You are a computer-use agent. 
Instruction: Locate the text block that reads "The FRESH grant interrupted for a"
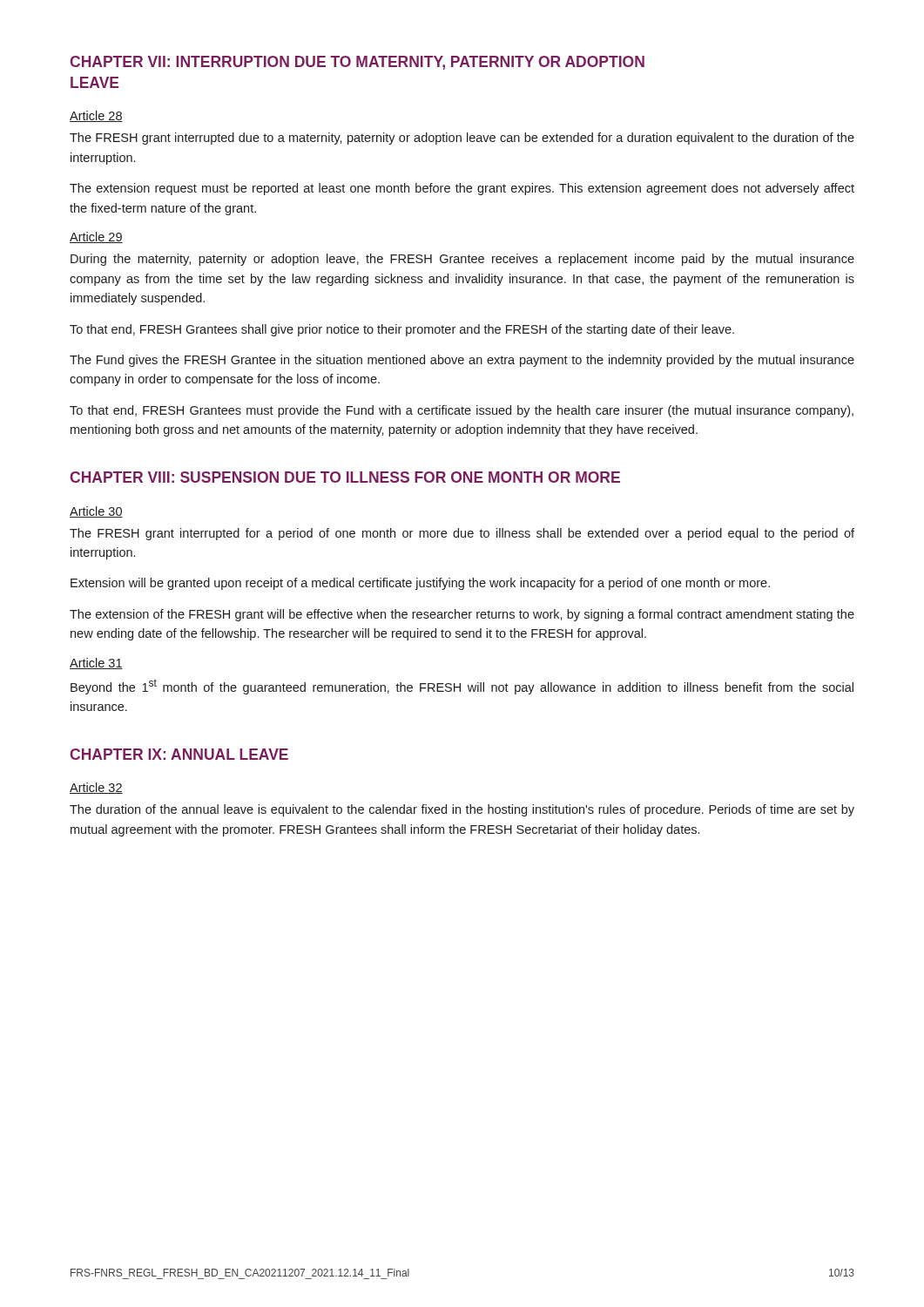point(462,543)
